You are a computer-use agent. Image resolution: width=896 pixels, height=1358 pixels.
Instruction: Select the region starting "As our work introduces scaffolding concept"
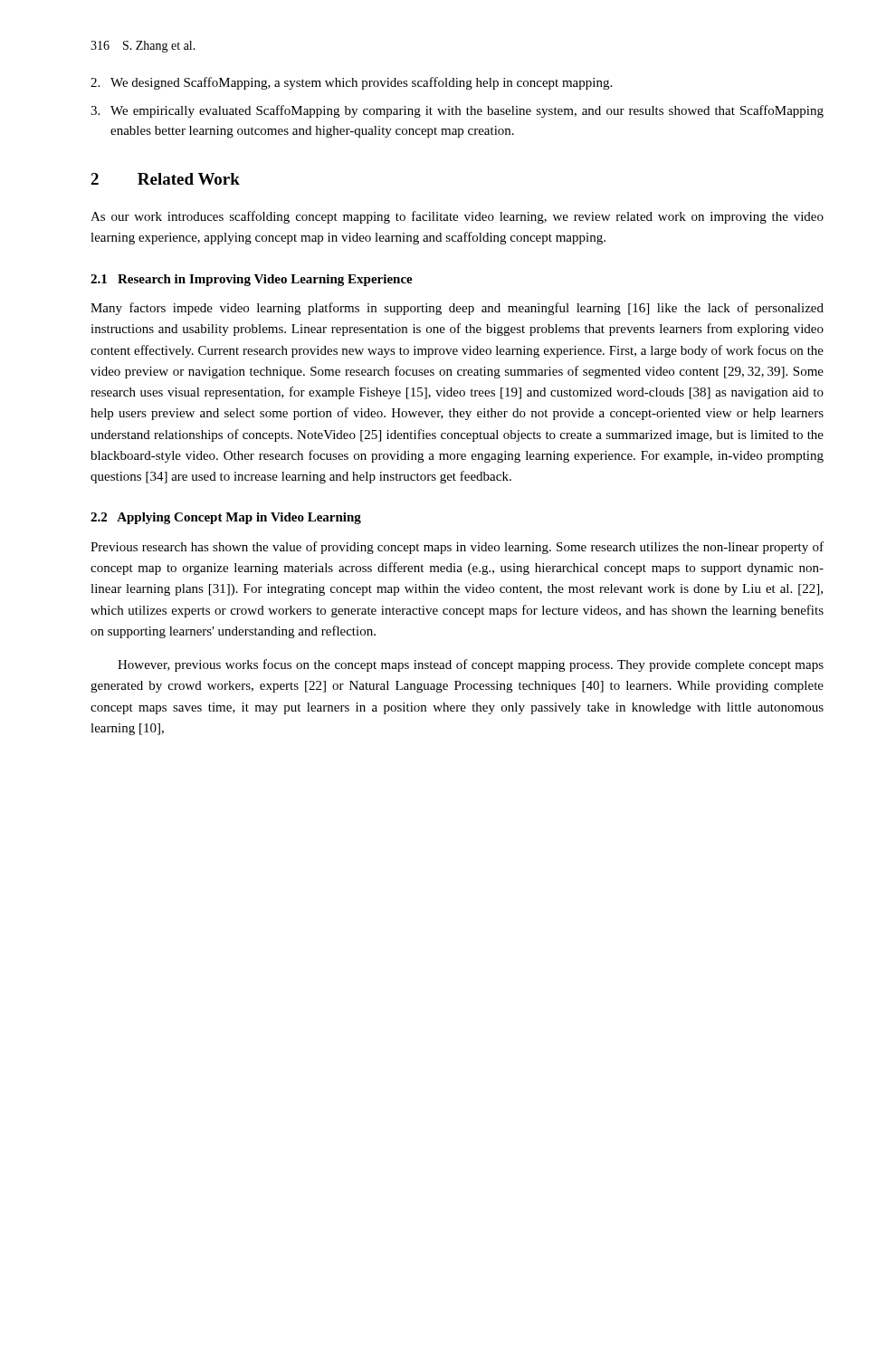(457, 227)
